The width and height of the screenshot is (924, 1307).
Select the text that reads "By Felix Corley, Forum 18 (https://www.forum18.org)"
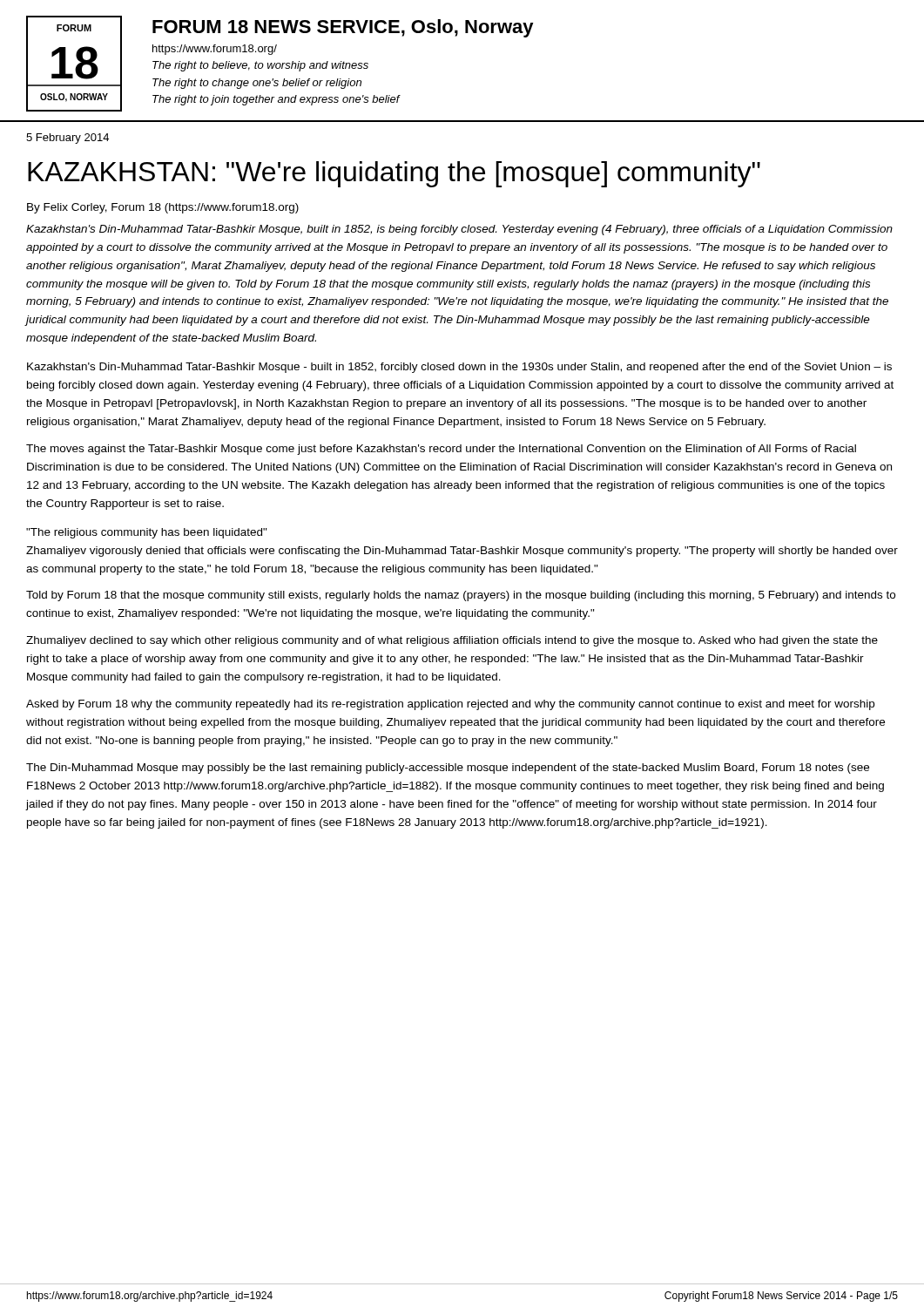point(163,207)
